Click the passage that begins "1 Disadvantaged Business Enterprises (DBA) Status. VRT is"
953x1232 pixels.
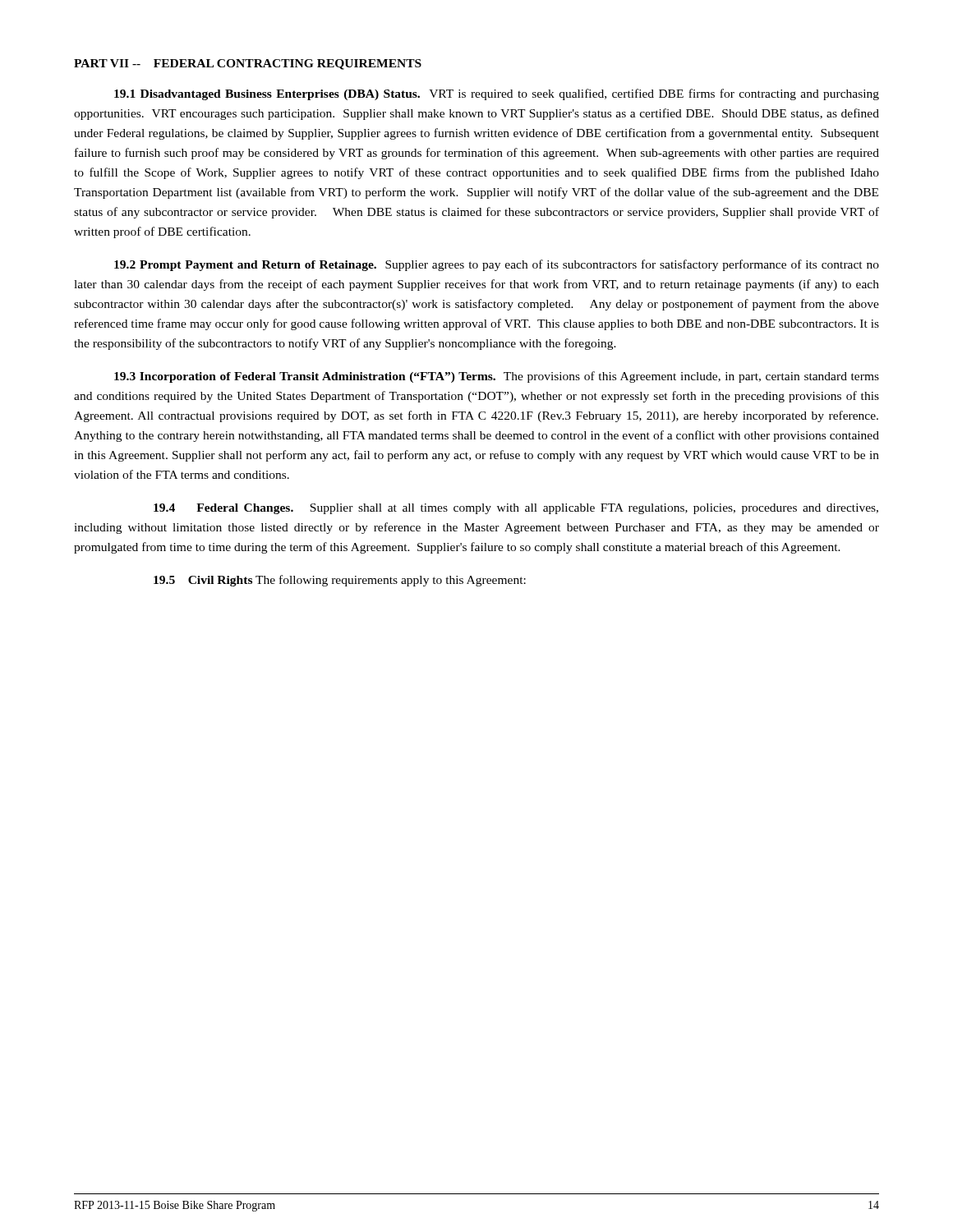pyautogui.click(x=476, y=162)
